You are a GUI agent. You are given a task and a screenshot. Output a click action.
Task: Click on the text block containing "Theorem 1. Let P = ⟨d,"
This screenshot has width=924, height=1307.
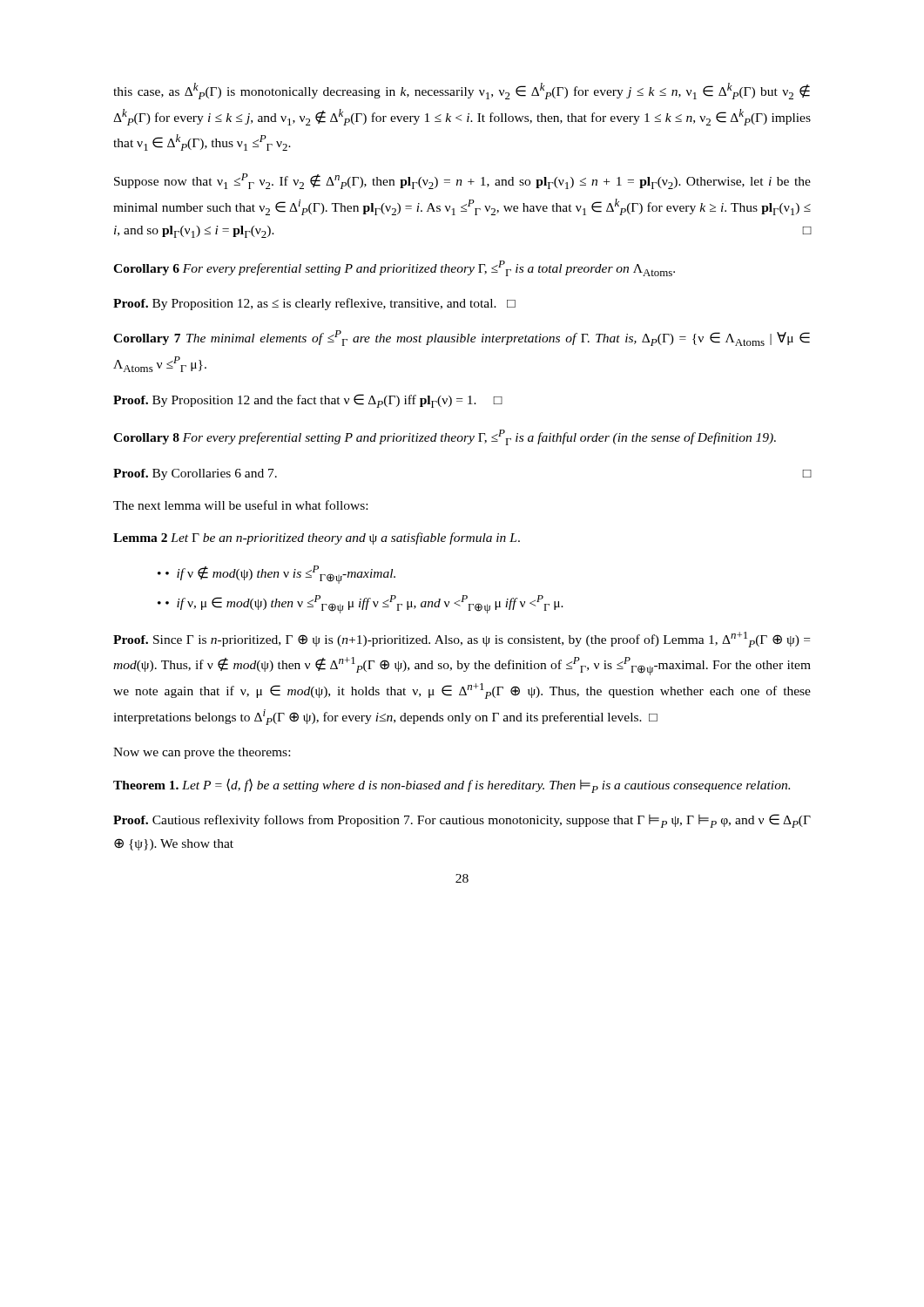(452, 786)
